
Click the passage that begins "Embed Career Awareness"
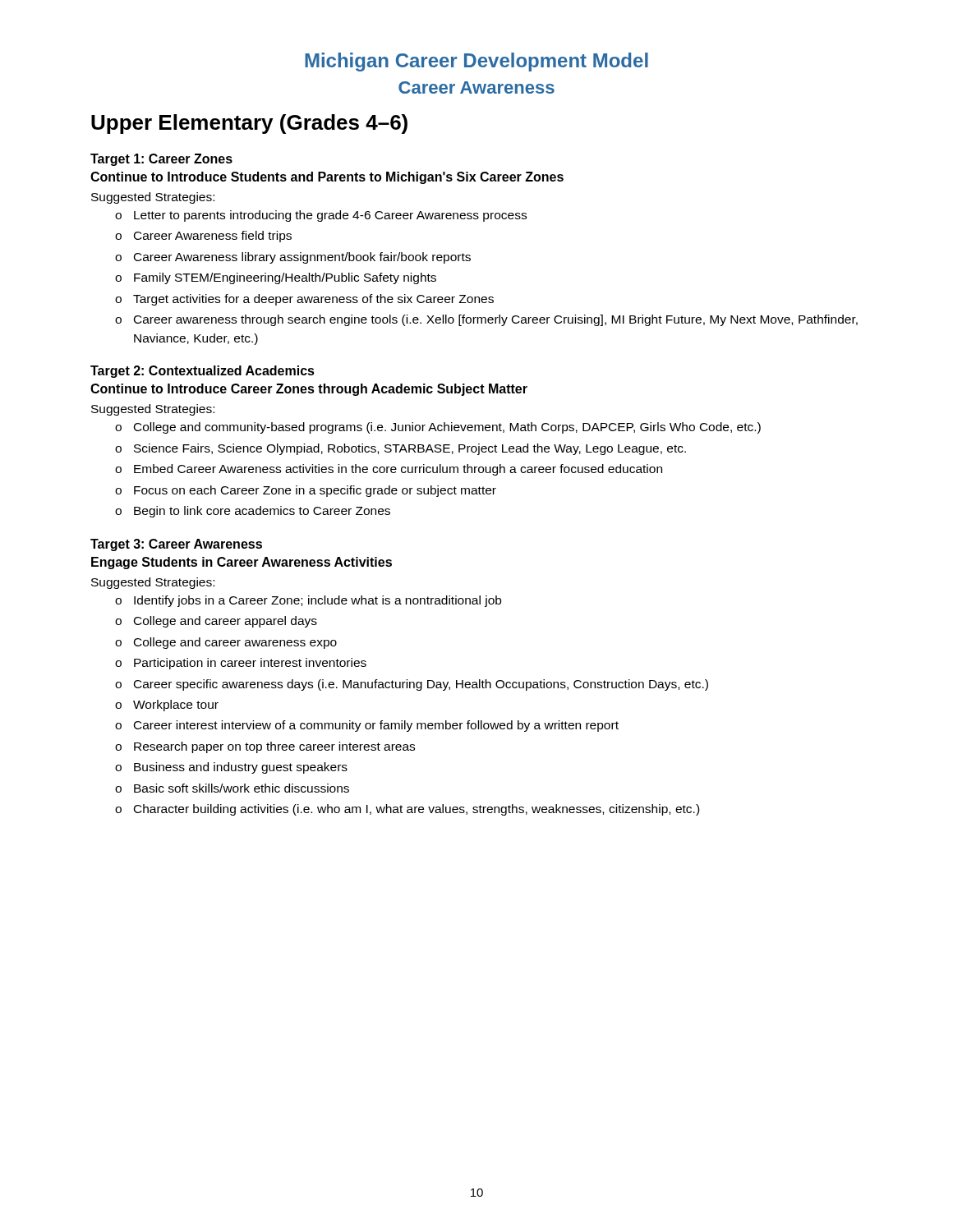(398, 469)
